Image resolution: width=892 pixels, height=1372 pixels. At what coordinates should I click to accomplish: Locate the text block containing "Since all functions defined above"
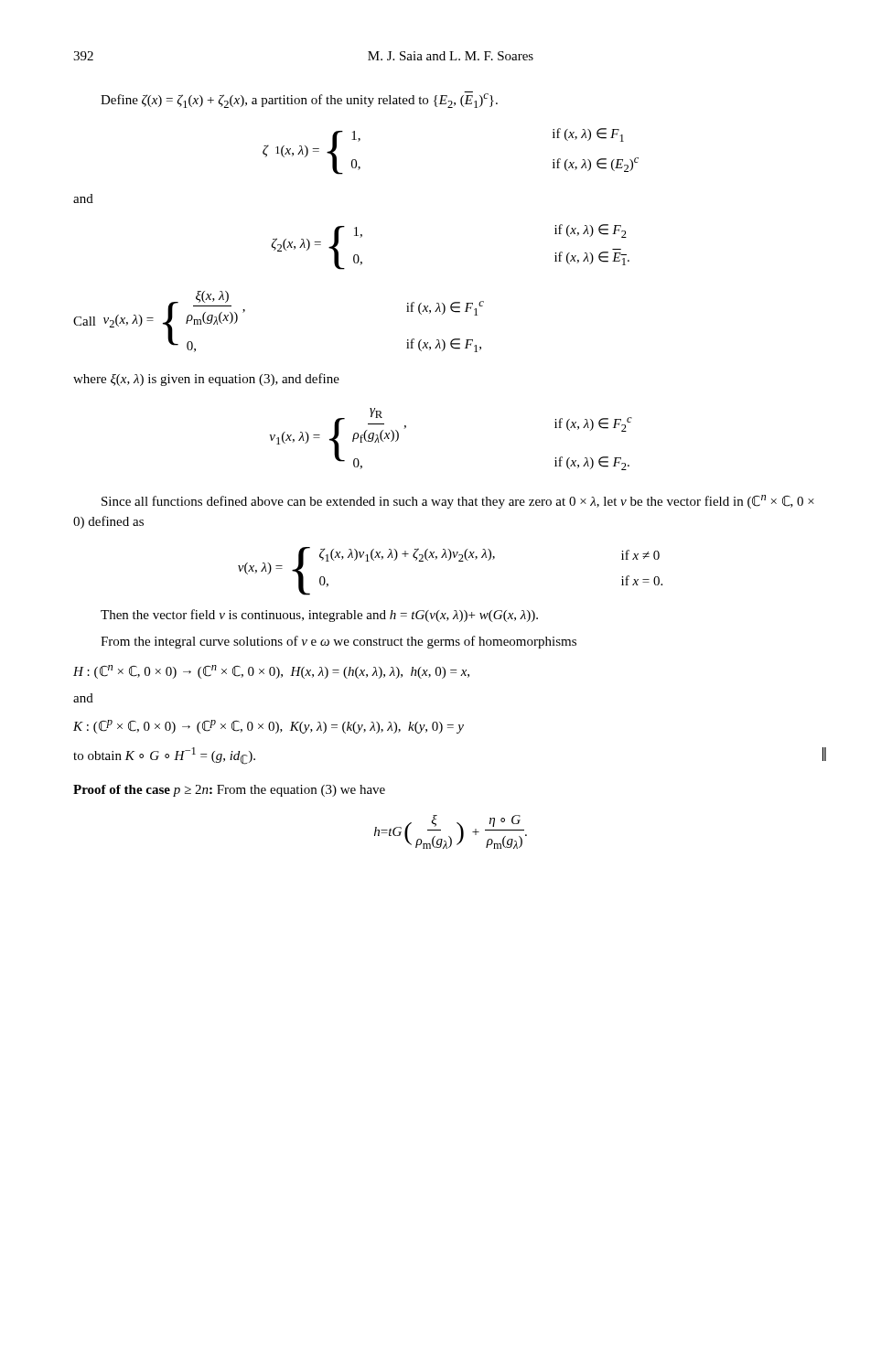pyautogui.click(x=444, y=509)
